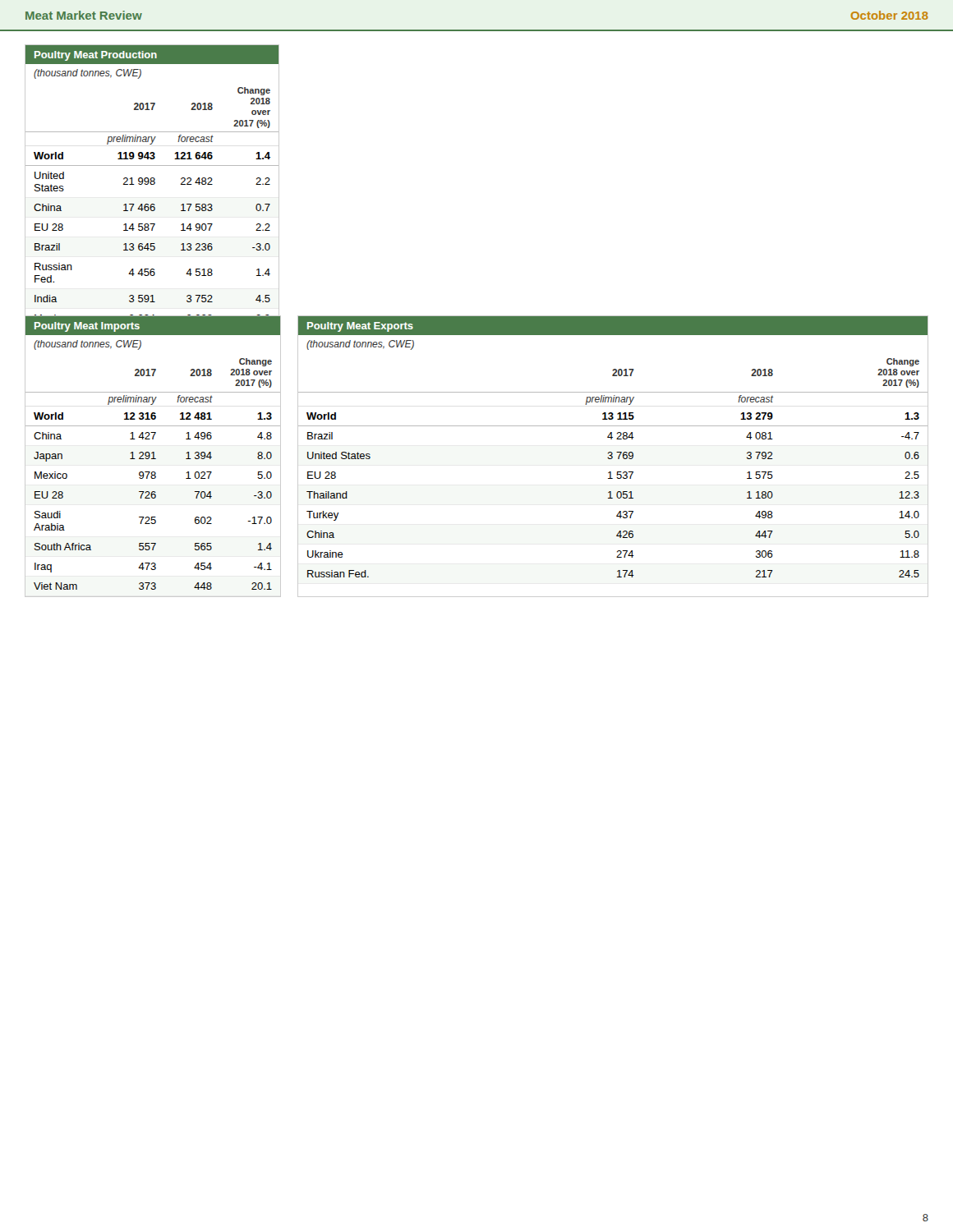
Task: Find the table that mentions "17 583"
Action: (152, 197)
